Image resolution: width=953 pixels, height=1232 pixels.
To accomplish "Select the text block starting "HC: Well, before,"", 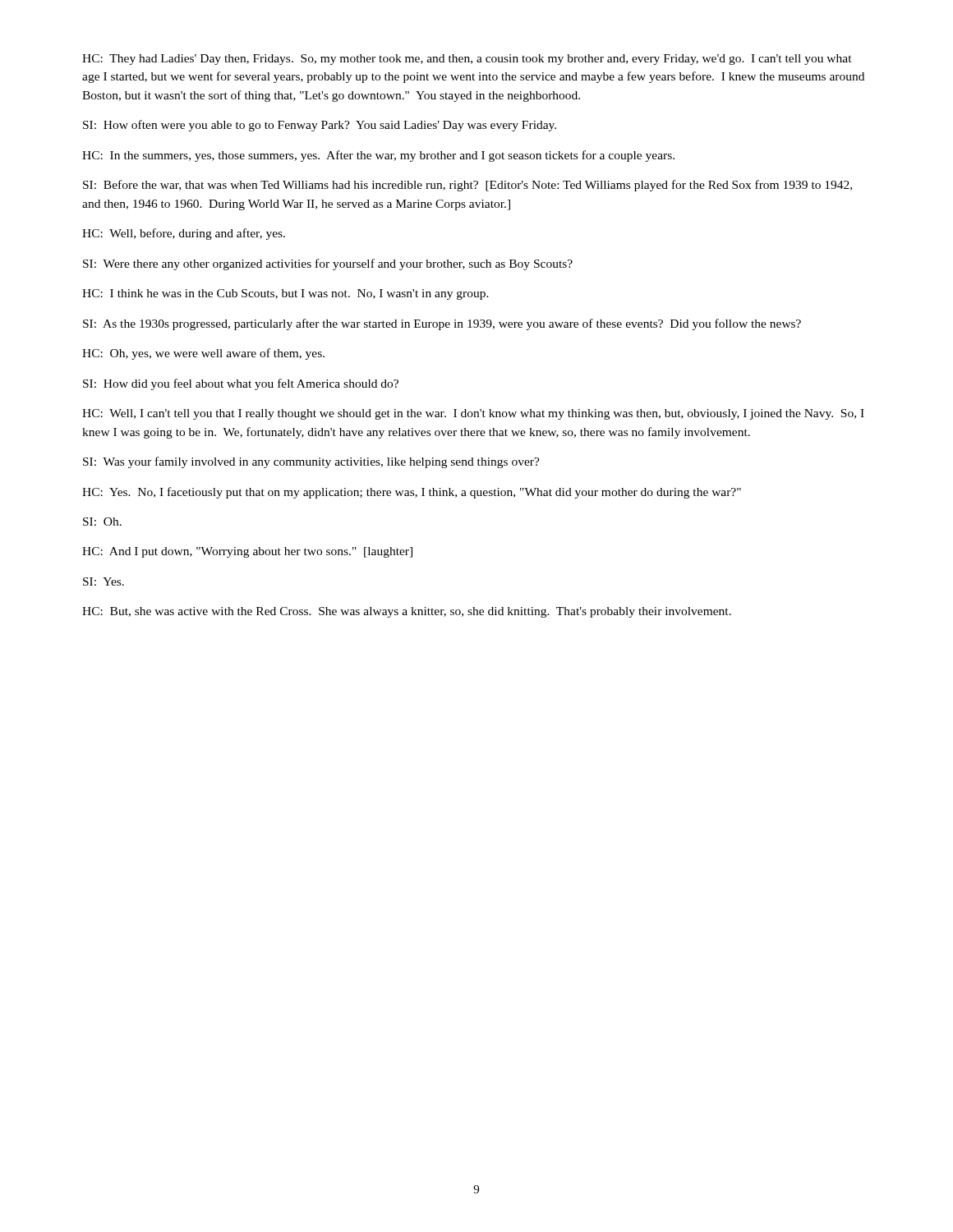I will 184,233.
